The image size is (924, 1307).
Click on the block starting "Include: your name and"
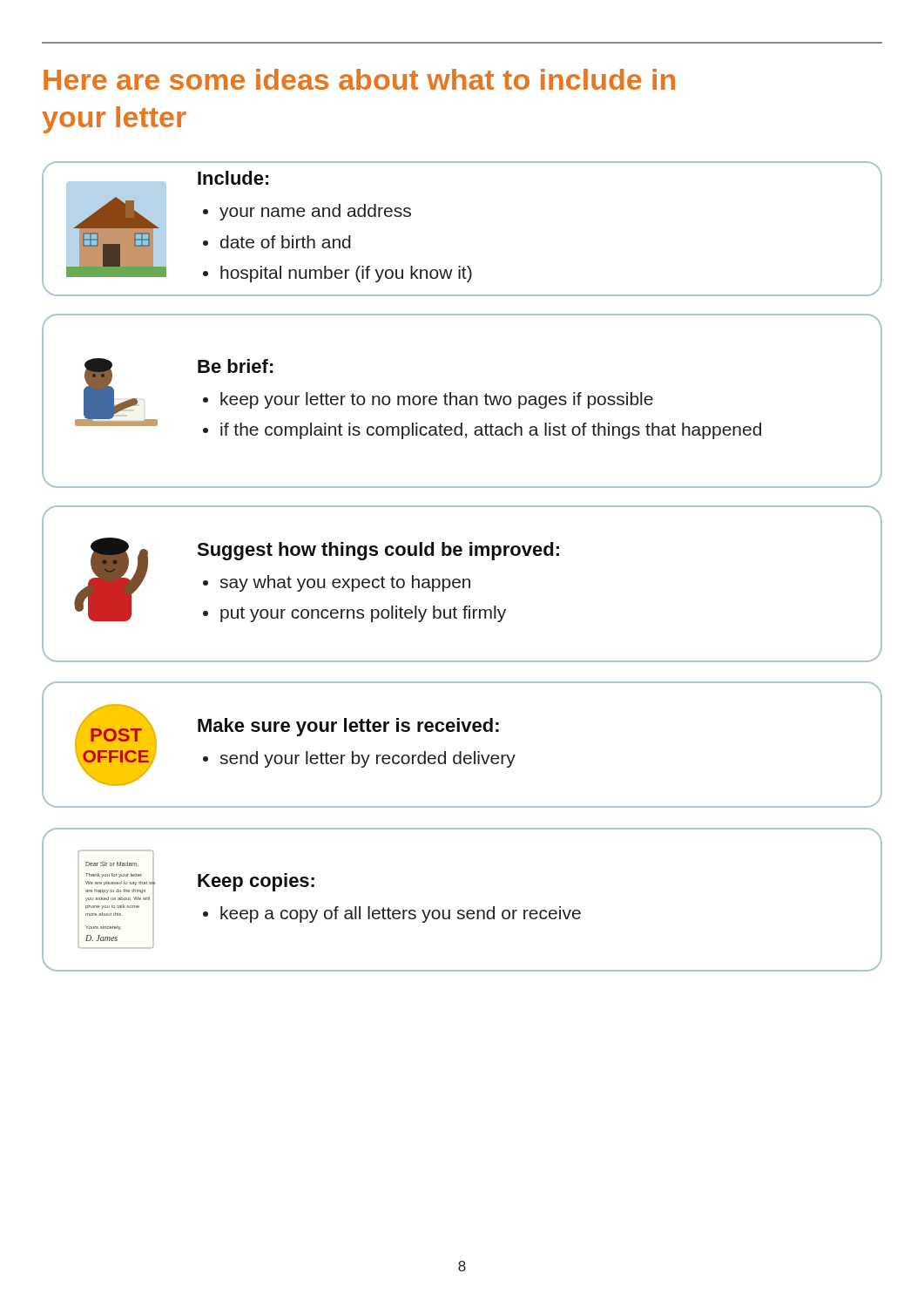[459, 229]
